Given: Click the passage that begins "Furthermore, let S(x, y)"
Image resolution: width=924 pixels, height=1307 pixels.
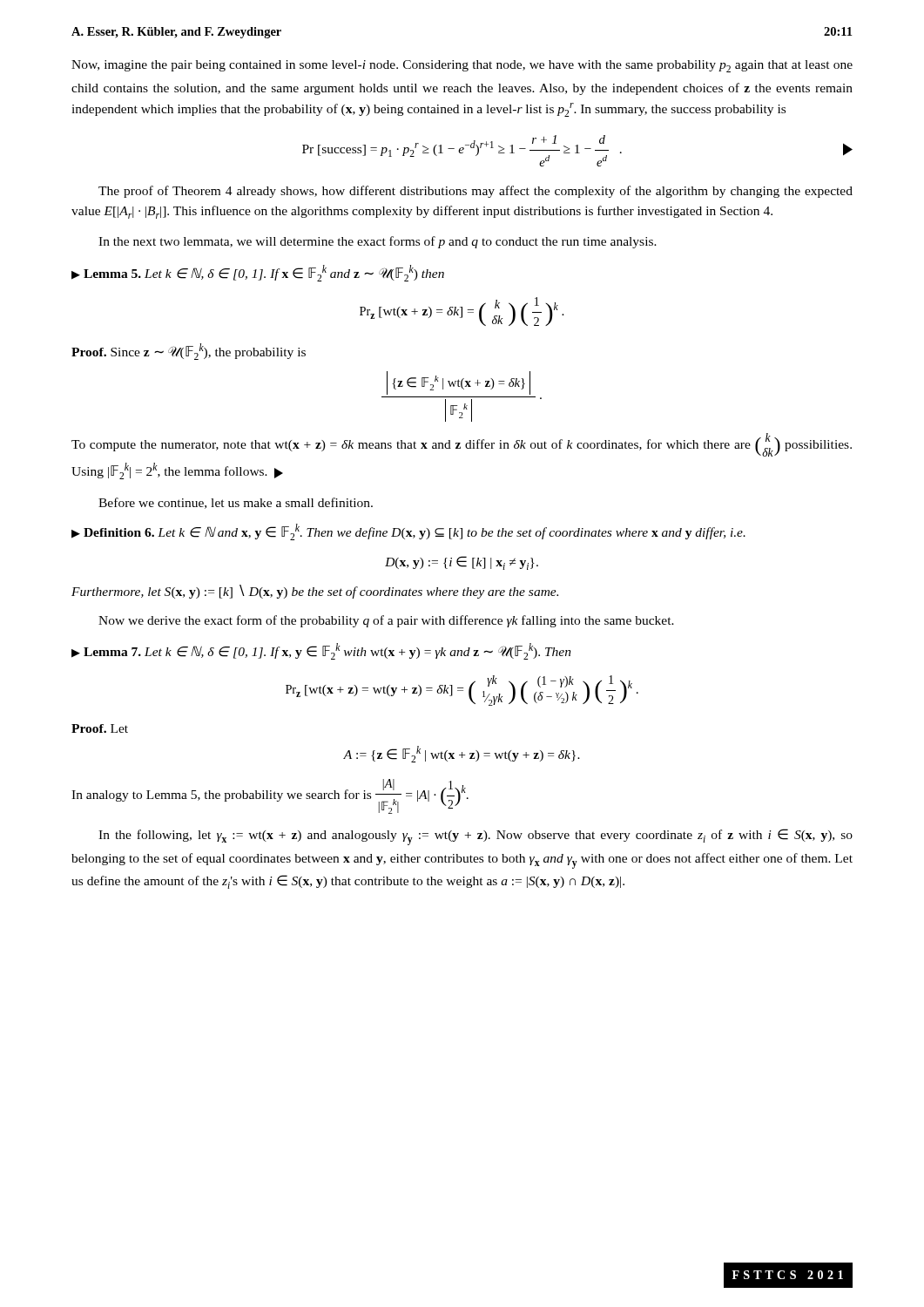Looking at the screenshot, I should [x=316, y=591].
